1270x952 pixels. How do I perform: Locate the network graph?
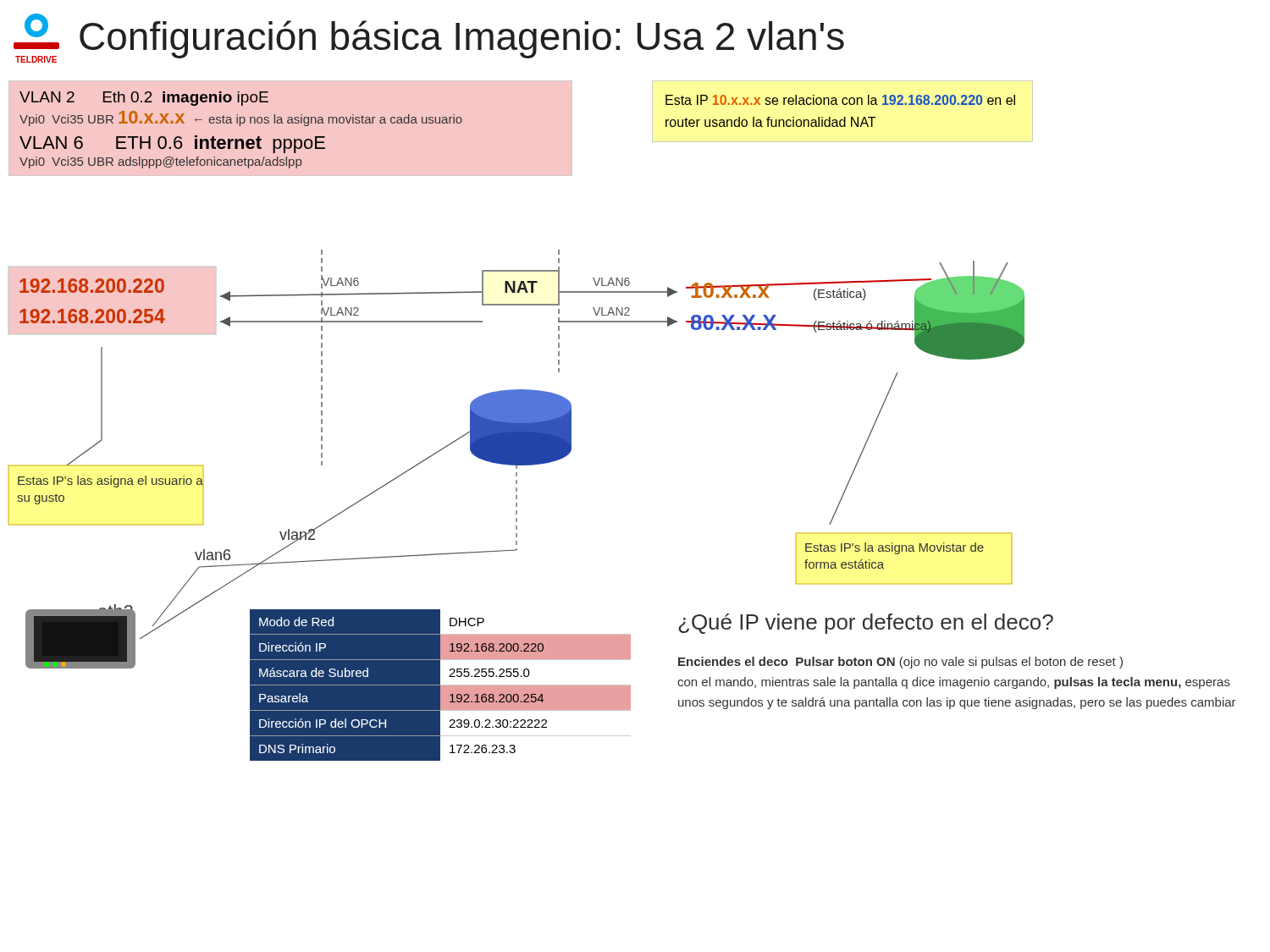pos(635,364)
